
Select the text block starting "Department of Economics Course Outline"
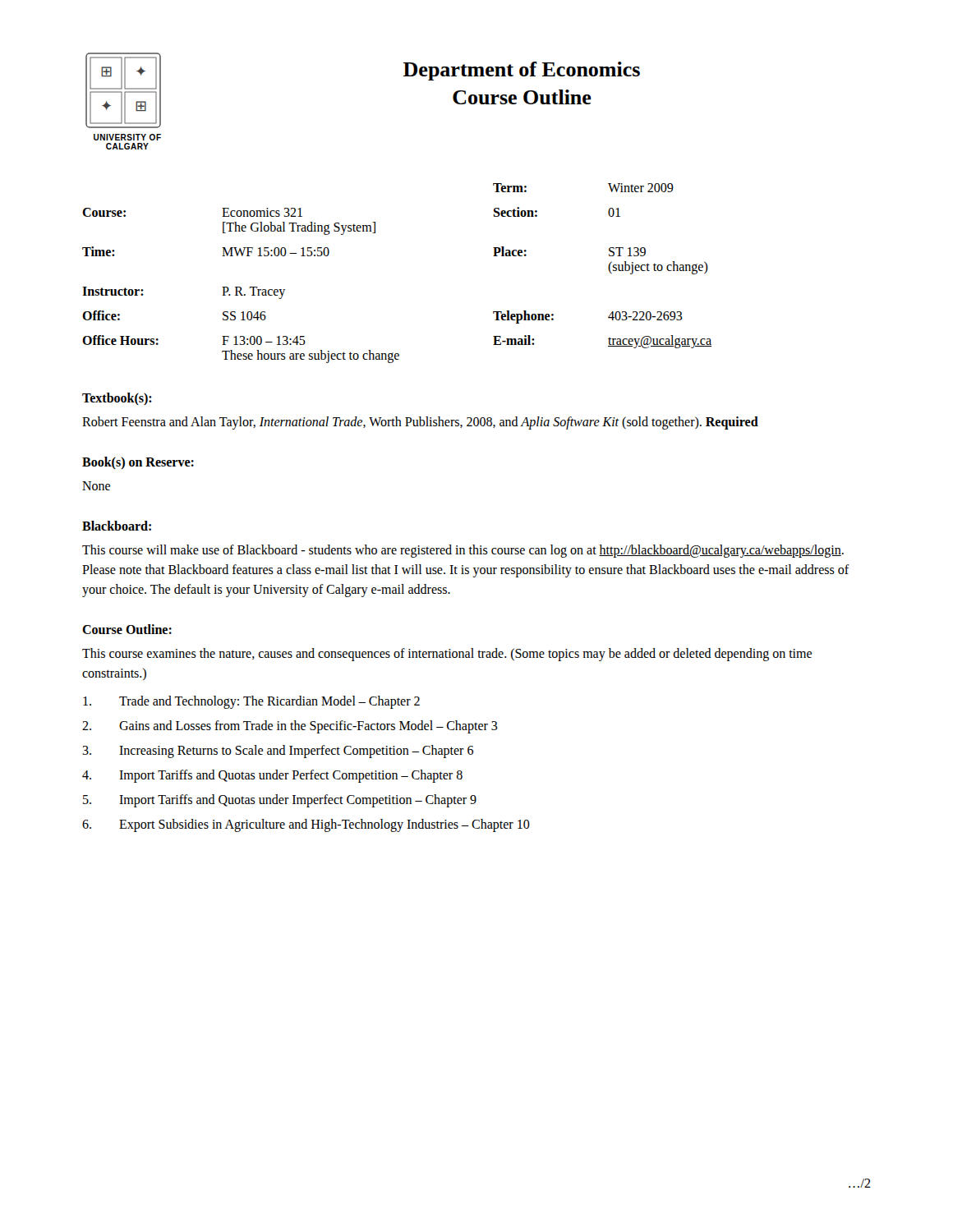coord(522,84)
